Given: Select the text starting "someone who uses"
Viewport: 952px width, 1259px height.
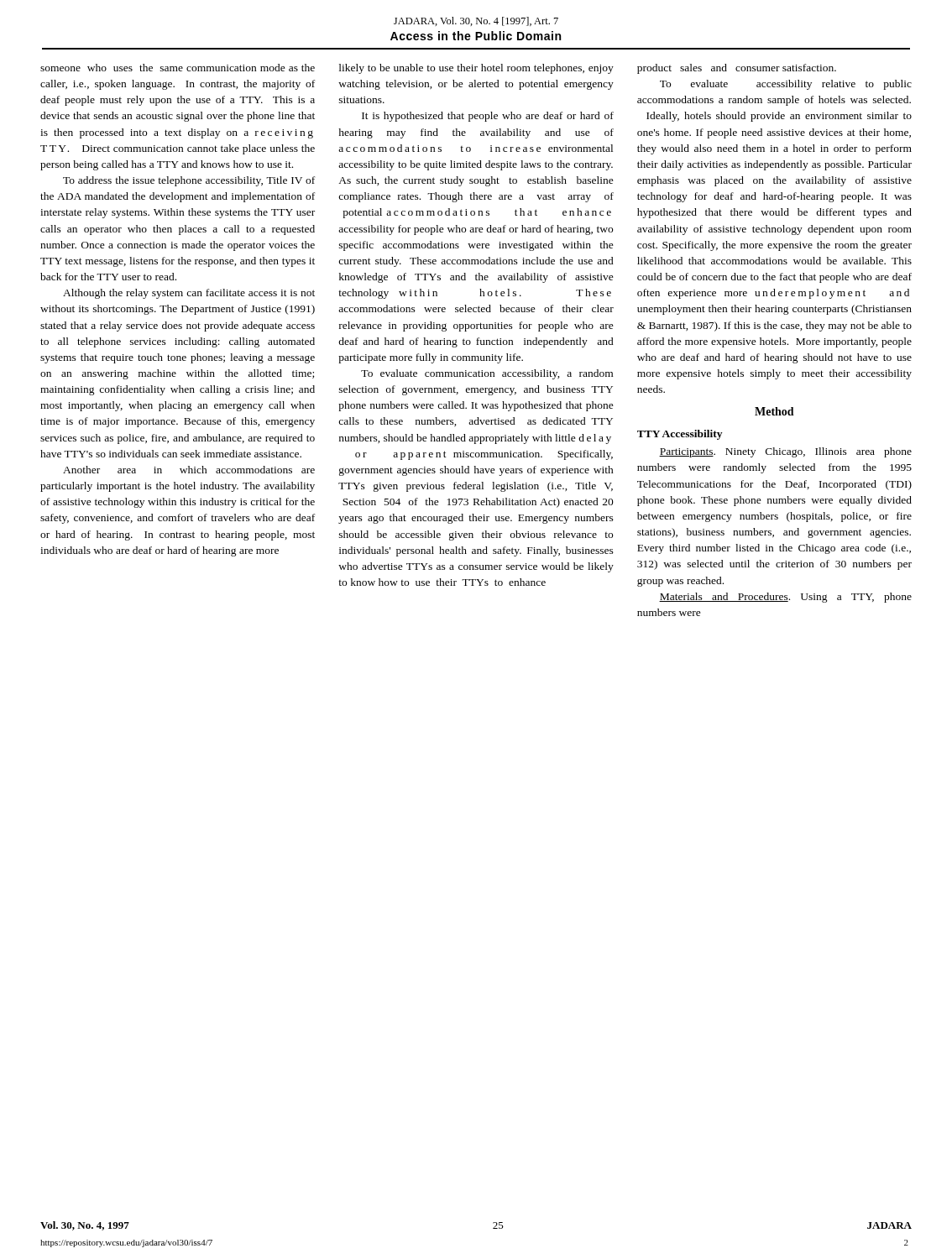Looking at the screenshot, I should pos(178,309).
